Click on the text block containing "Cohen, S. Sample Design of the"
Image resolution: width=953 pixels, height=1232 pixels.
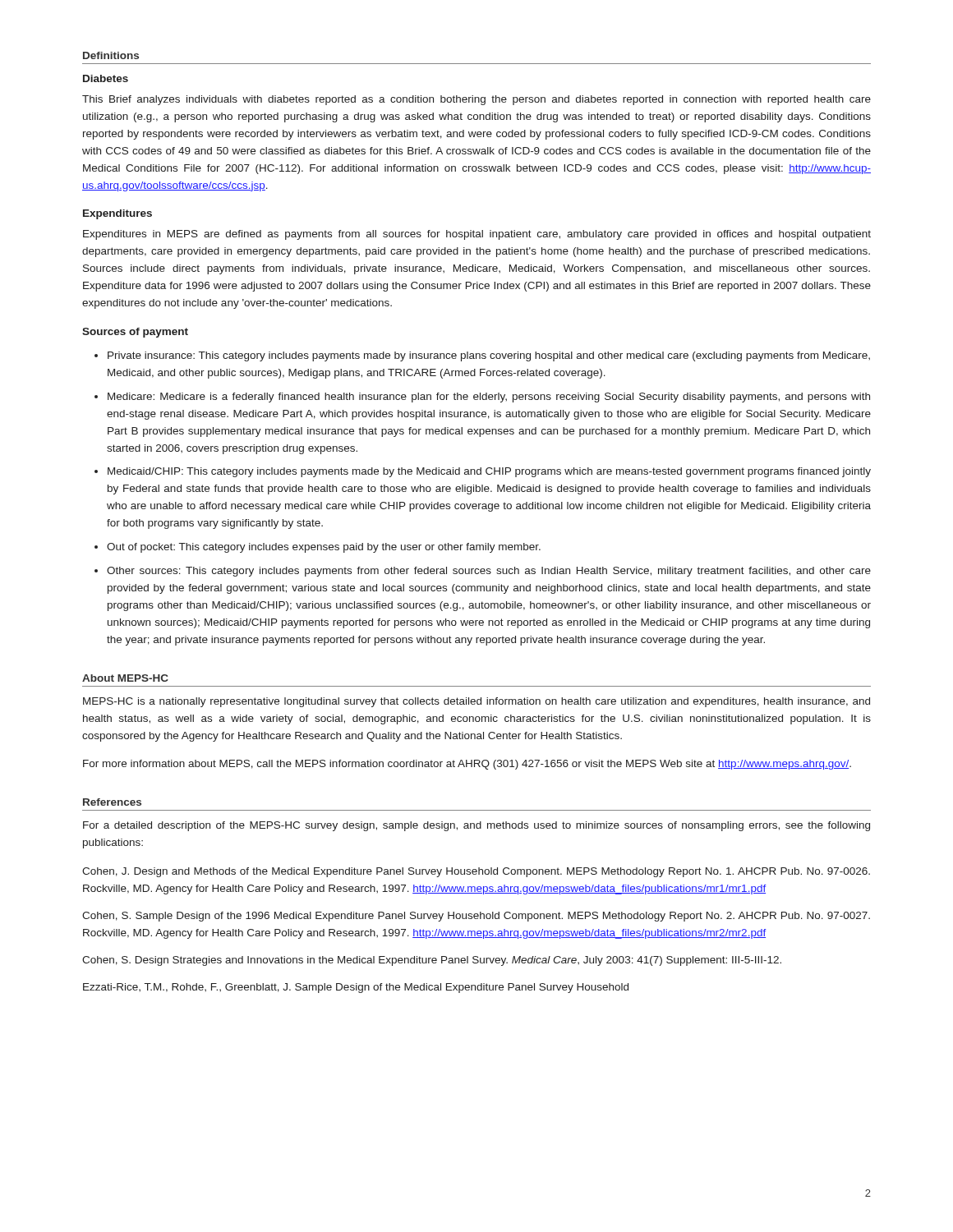(476, 924)
